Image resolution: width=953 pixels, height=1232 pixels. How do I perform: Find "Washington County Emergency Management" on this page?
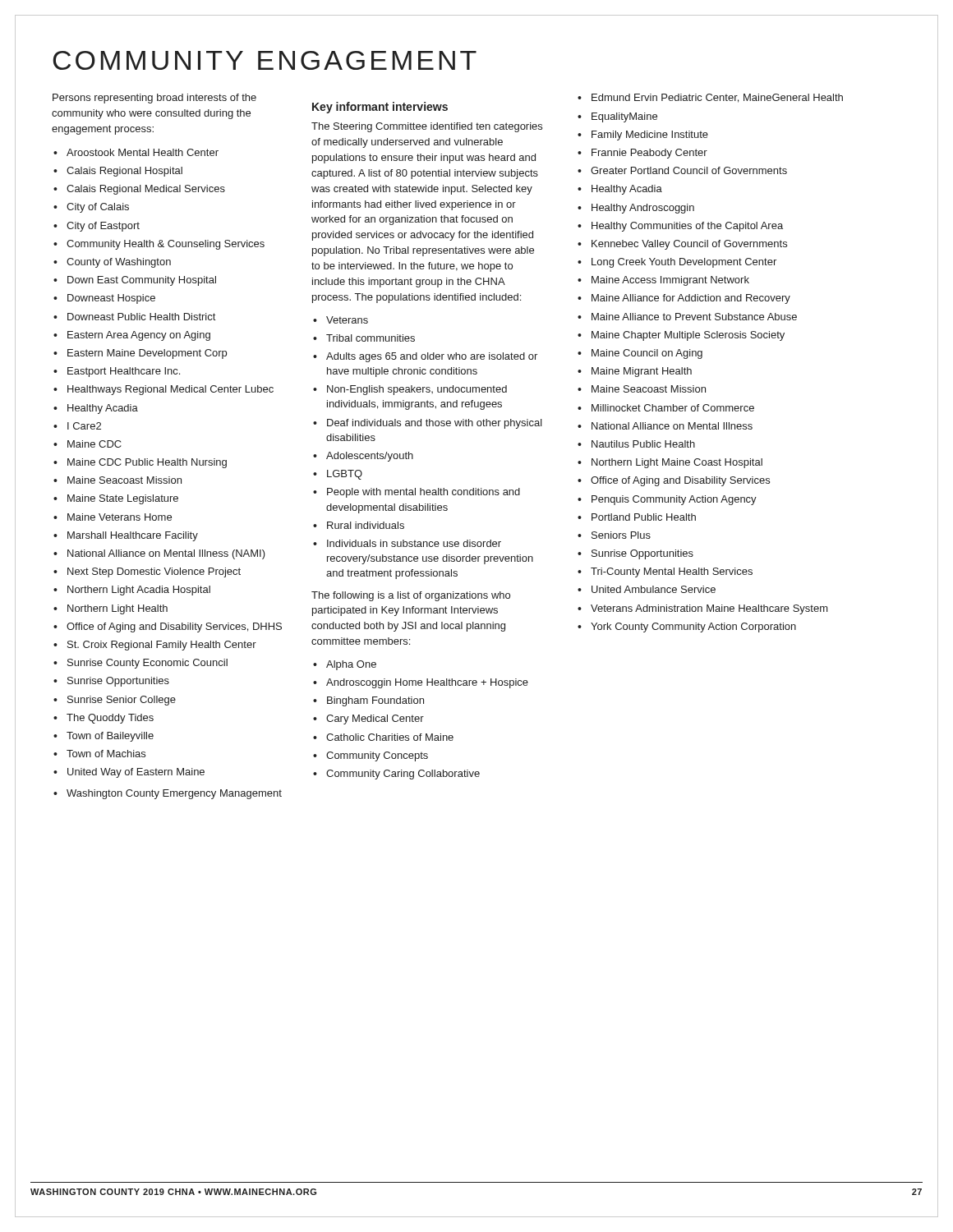click(x=174, y=793)
